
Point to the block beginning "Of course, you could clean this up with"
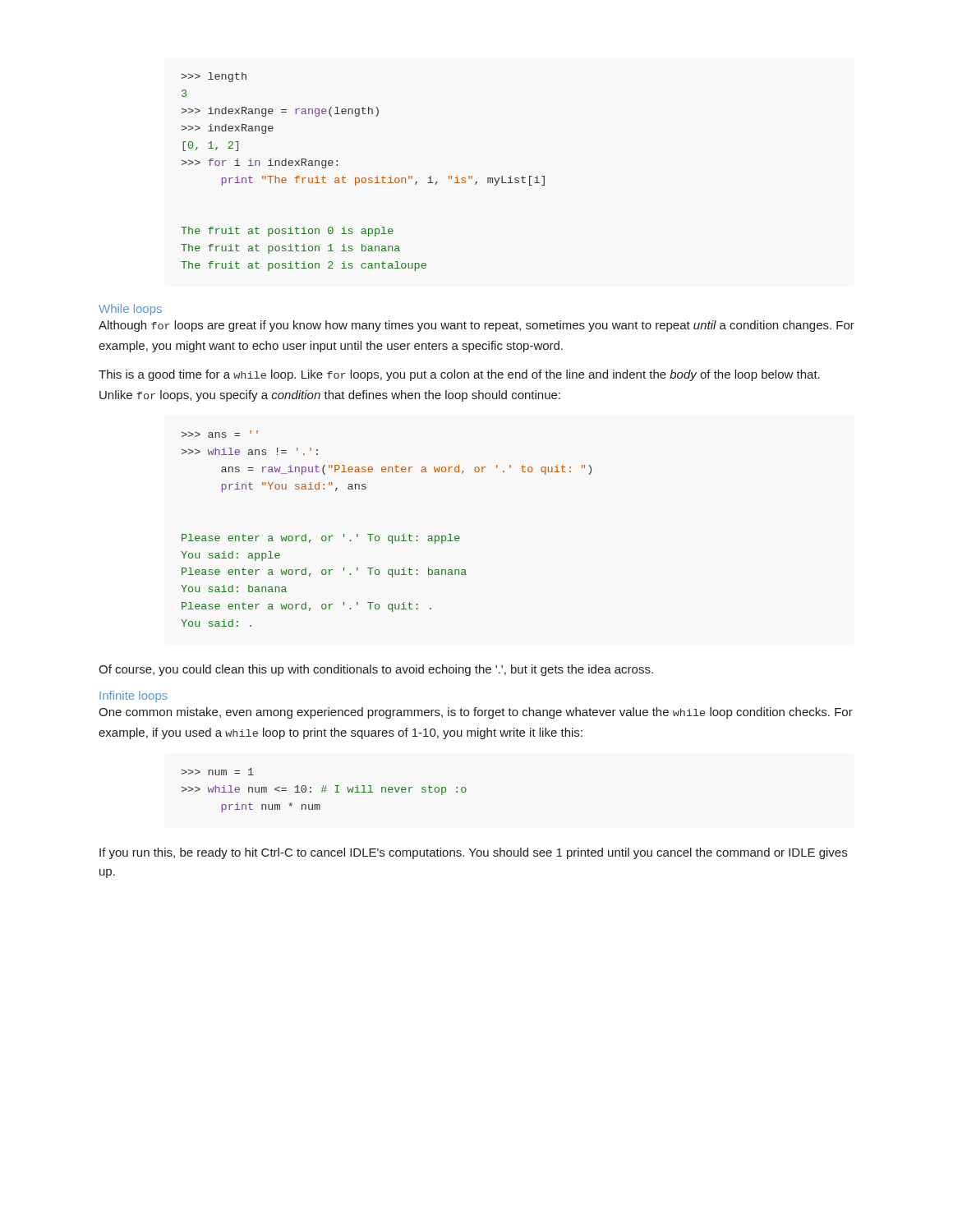pyautogui.click(x=376, y=669)
